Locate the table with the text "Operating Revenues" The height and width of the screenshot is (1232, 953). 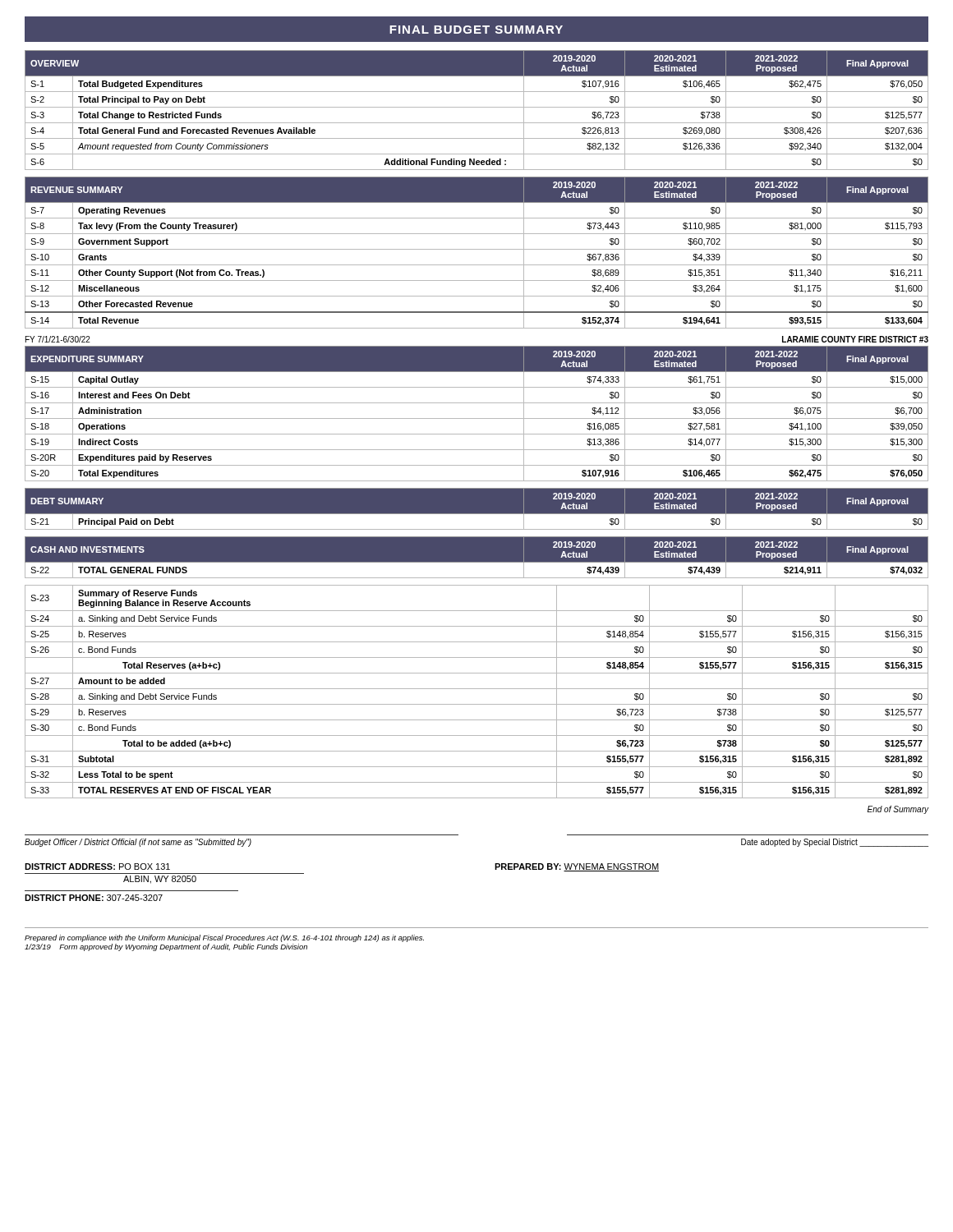476,253
